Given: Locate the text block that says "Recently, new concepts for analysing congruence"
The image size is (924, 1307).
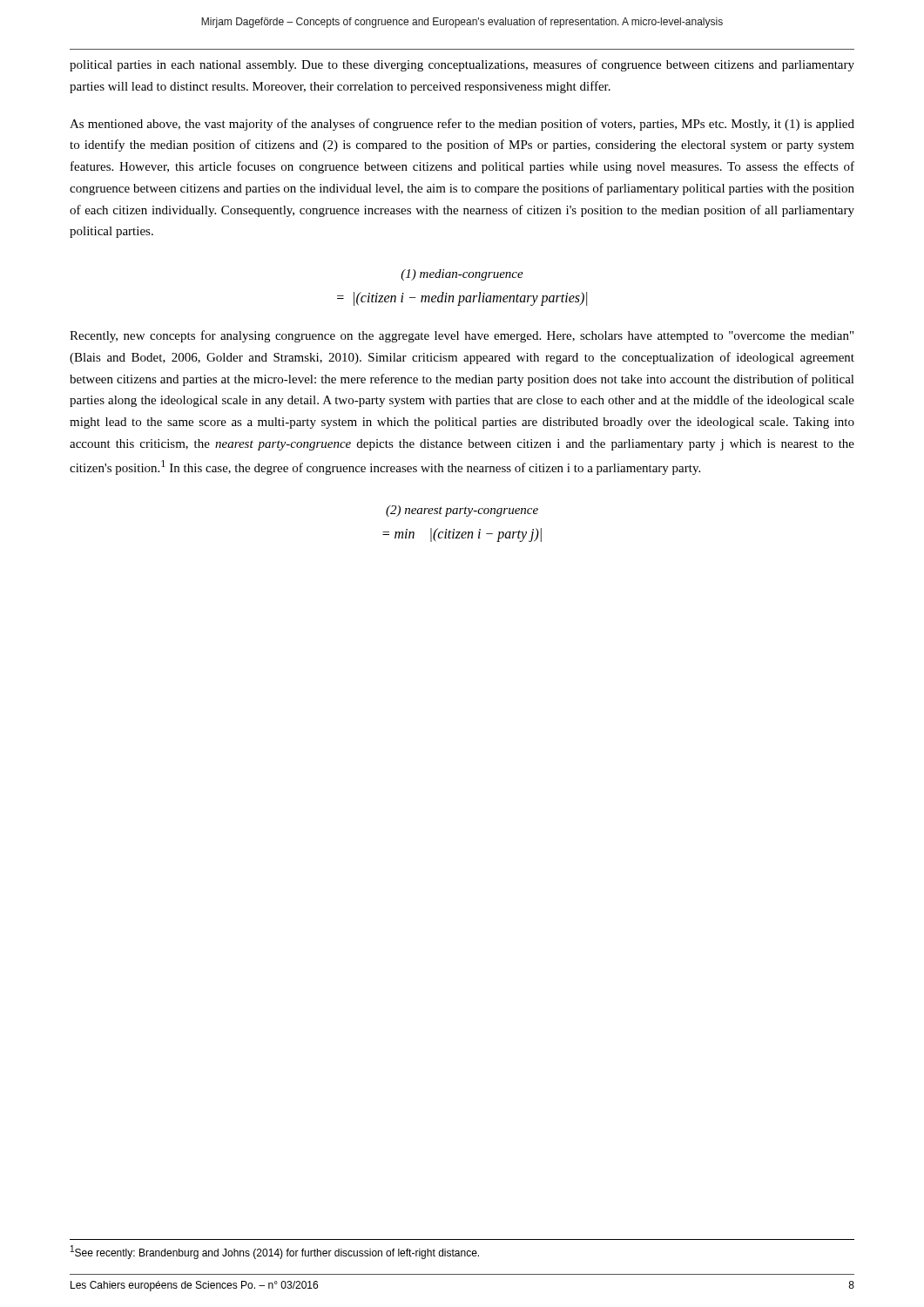Looking at the screenshot, I should tap(462, 401).
